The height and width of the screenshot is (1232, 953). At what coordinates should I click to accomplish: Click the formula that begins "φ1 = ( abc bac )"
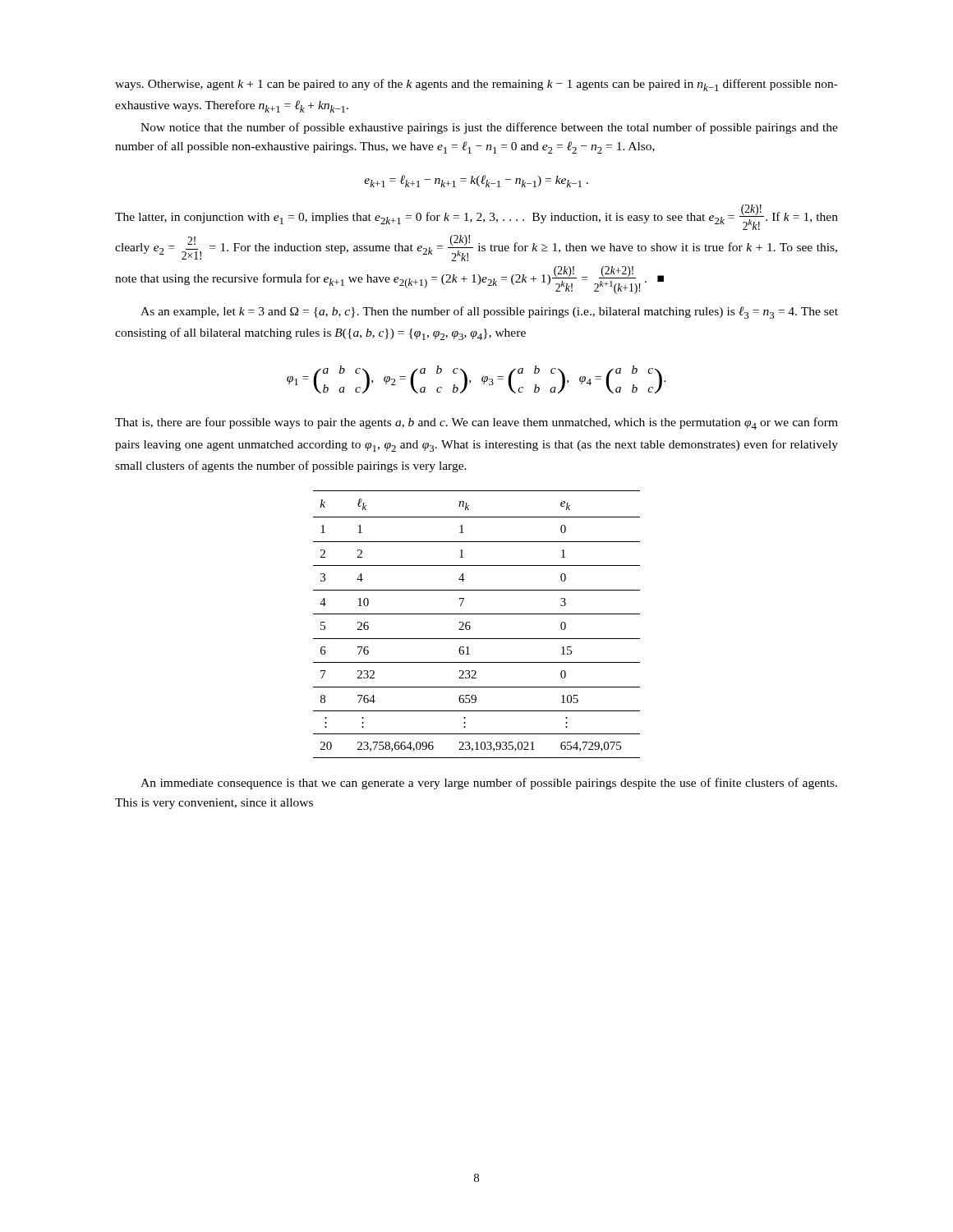(476, 379)
